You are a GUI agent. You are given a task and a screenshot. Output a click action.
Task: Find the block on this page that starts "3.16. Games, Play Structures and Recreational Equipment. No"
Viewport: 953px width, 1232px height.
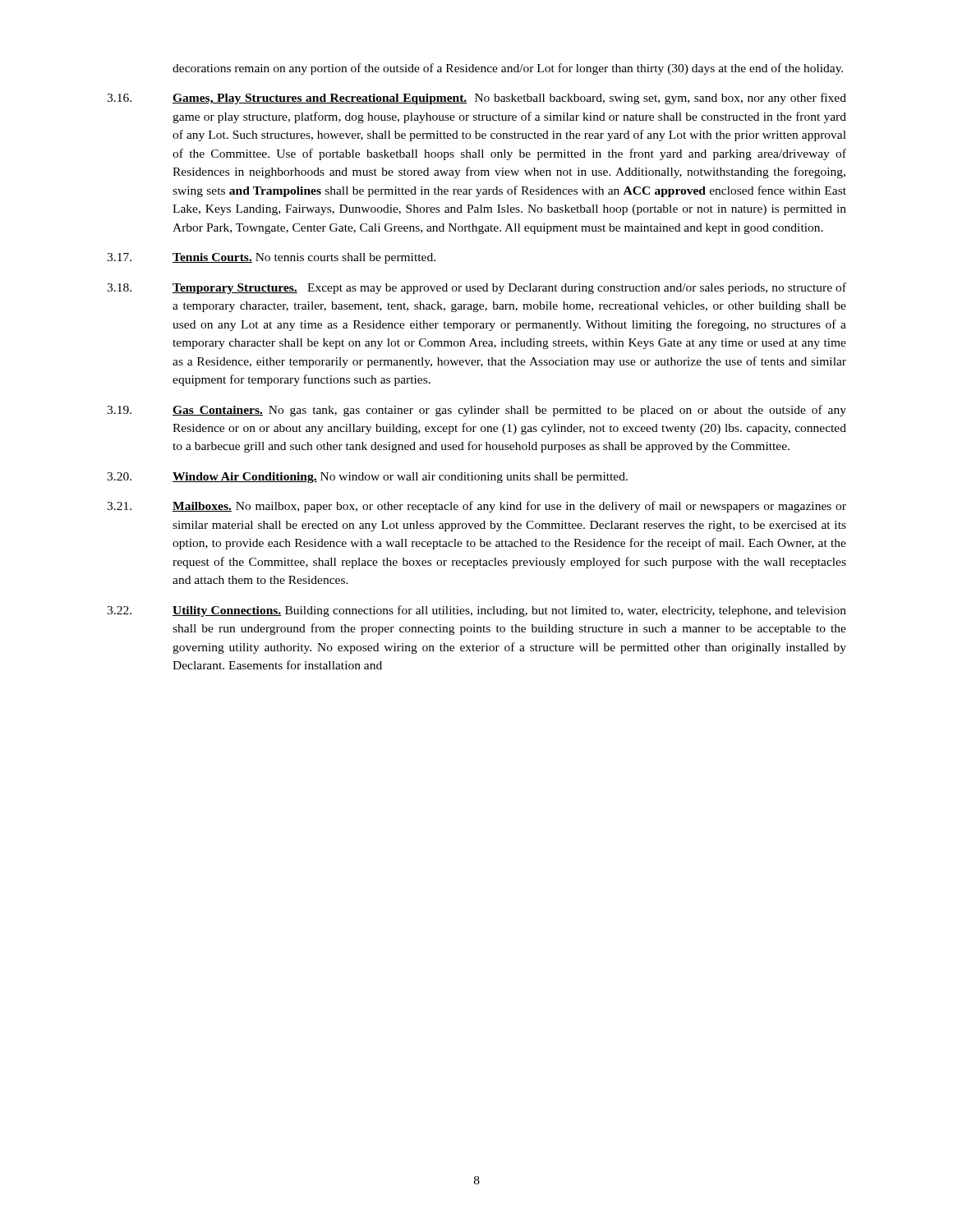476,163
